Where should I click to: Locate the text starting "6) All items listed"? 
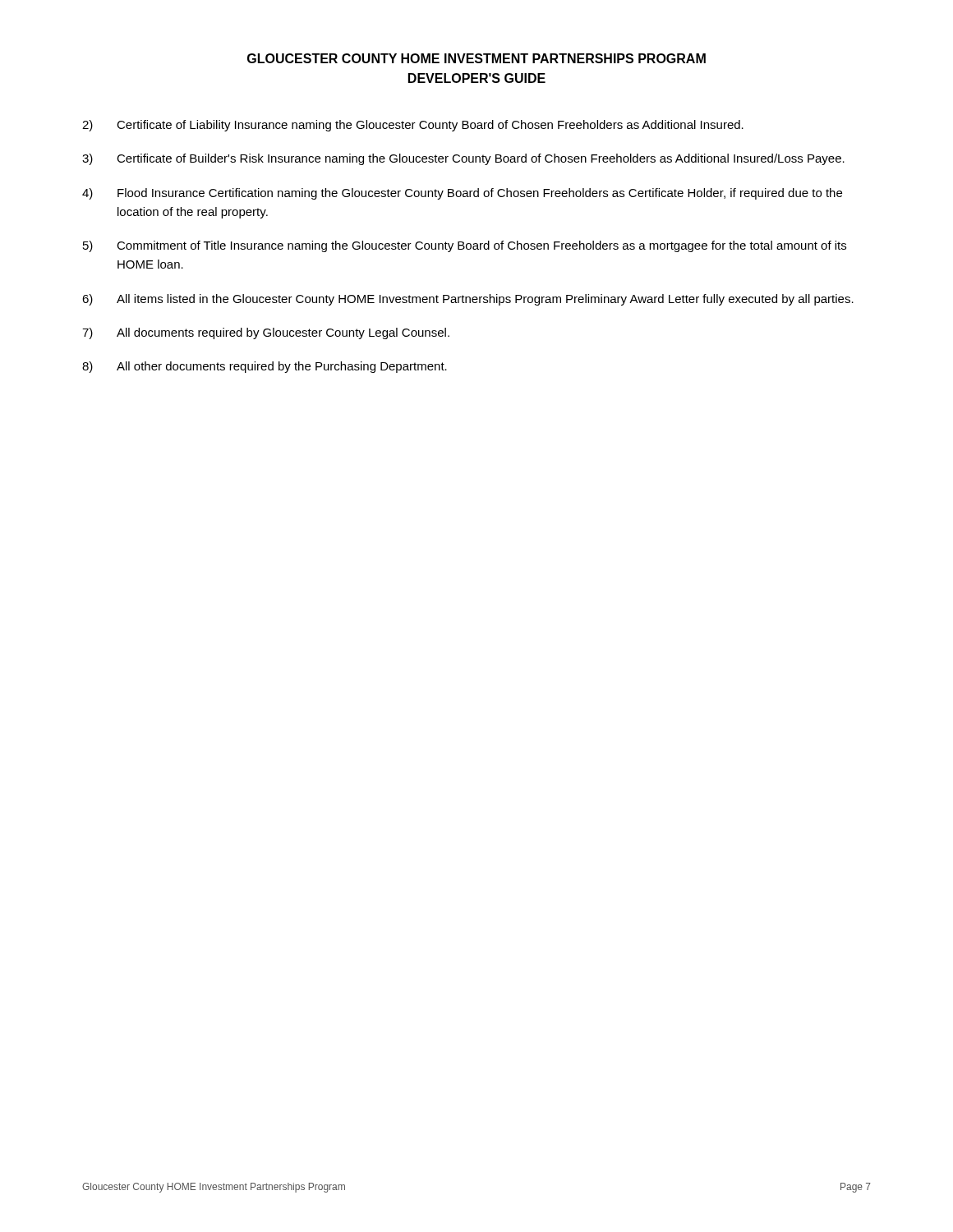point(468,298)
